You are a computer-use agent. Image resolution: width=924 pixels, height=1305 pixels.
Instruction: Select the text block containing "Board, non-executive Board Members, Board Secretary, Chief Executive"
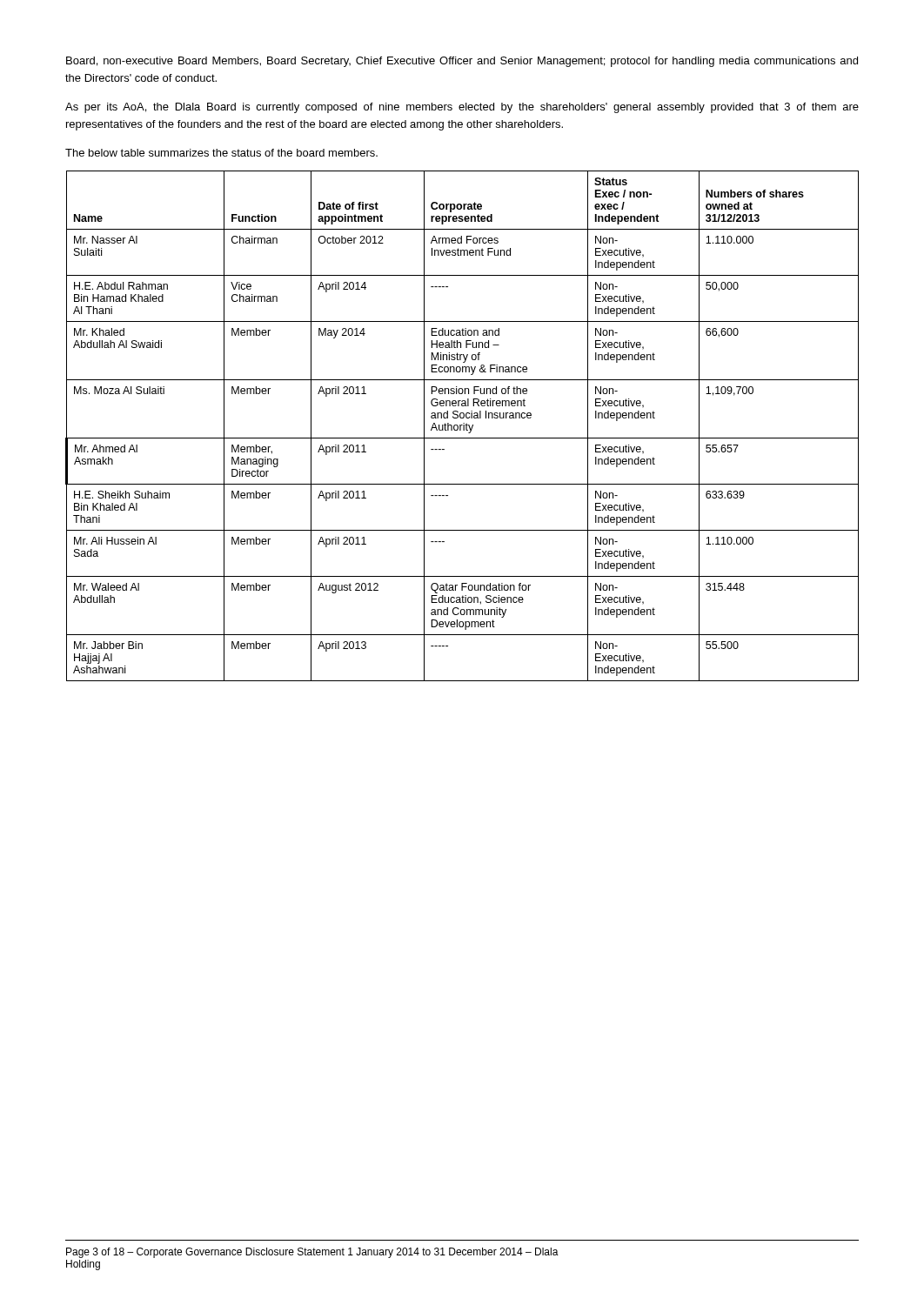tap(462, 69)
